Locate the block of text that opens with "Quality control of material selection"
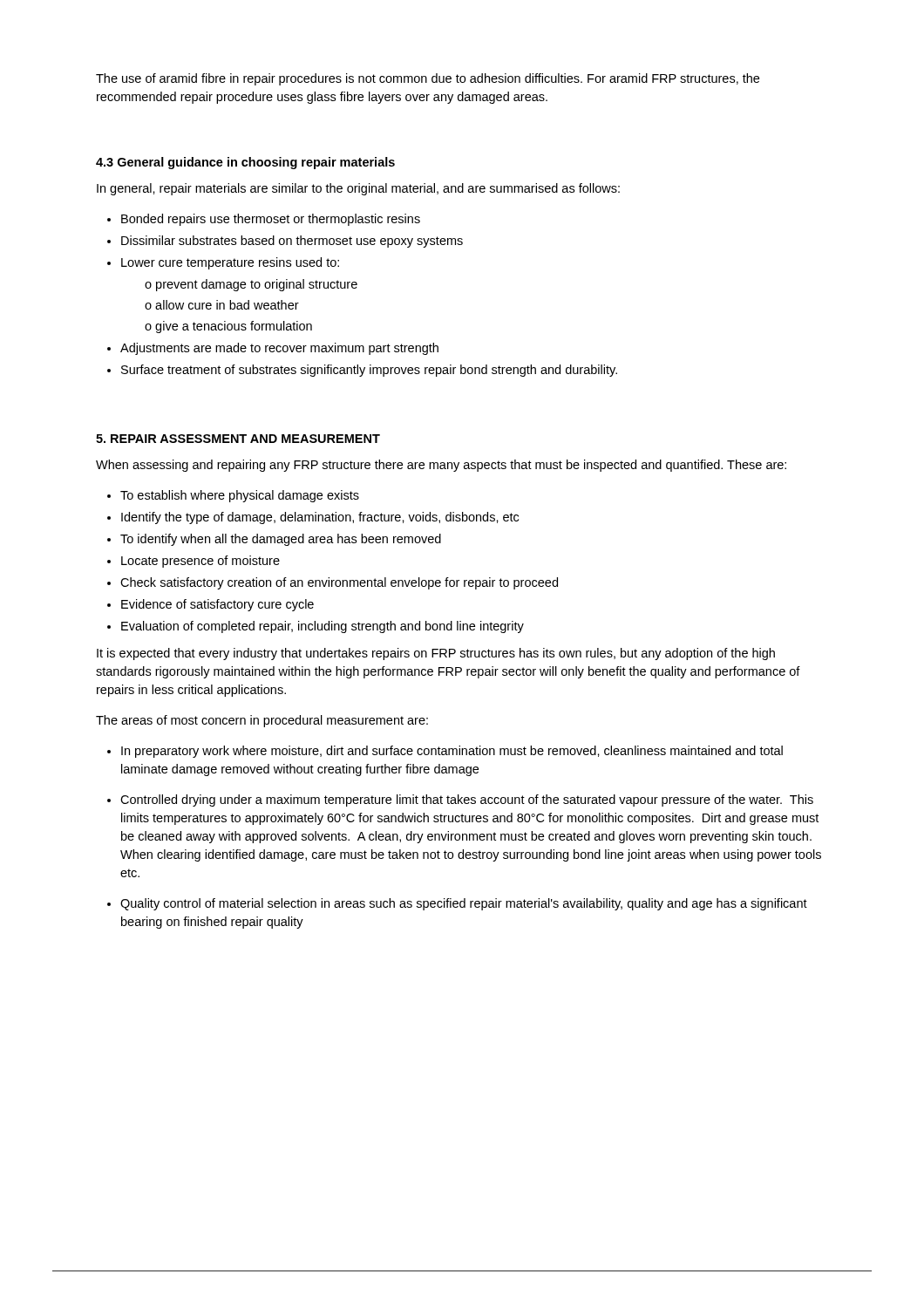 point(464,913)
